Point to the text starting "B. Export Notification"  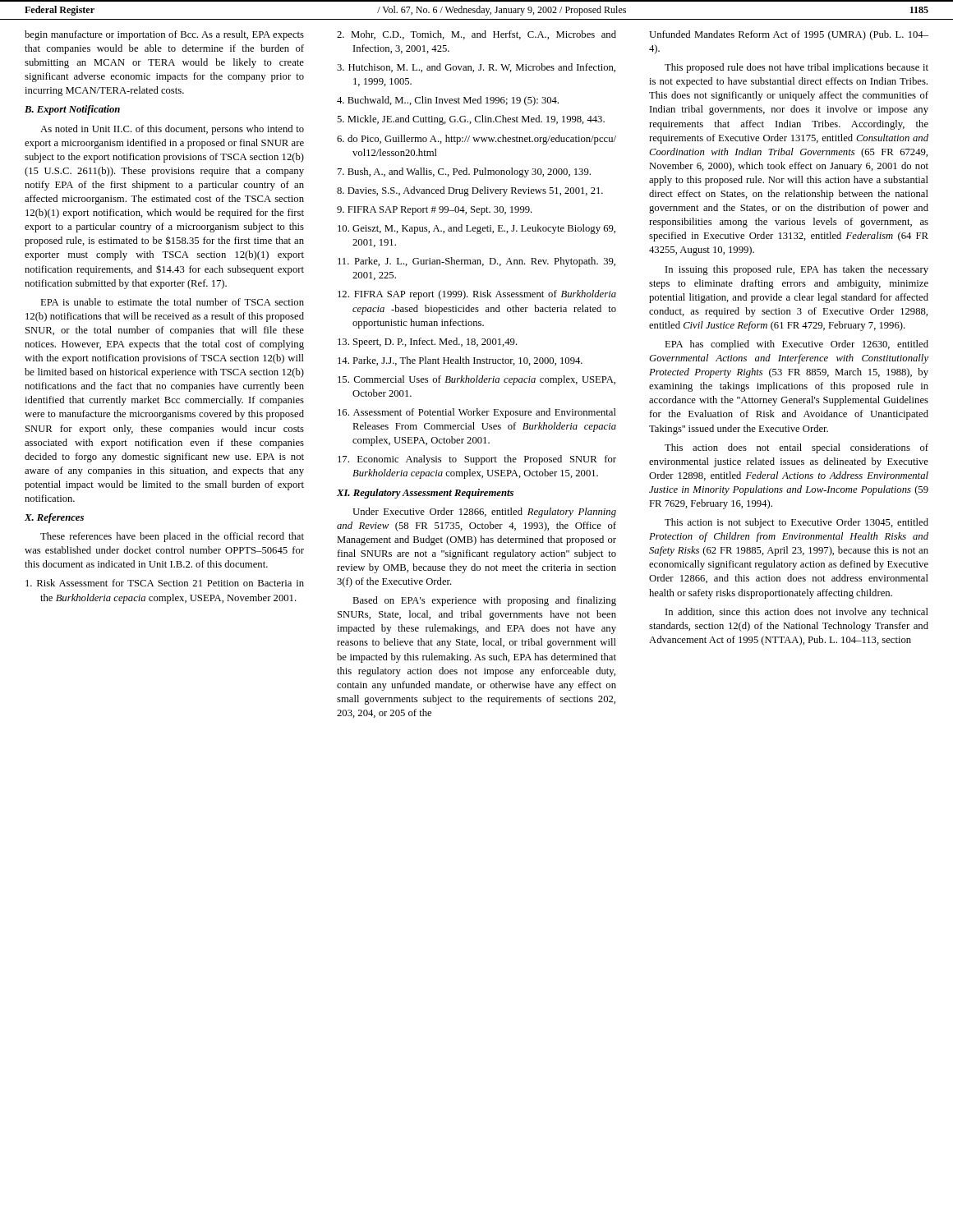(x=72, y=110)
